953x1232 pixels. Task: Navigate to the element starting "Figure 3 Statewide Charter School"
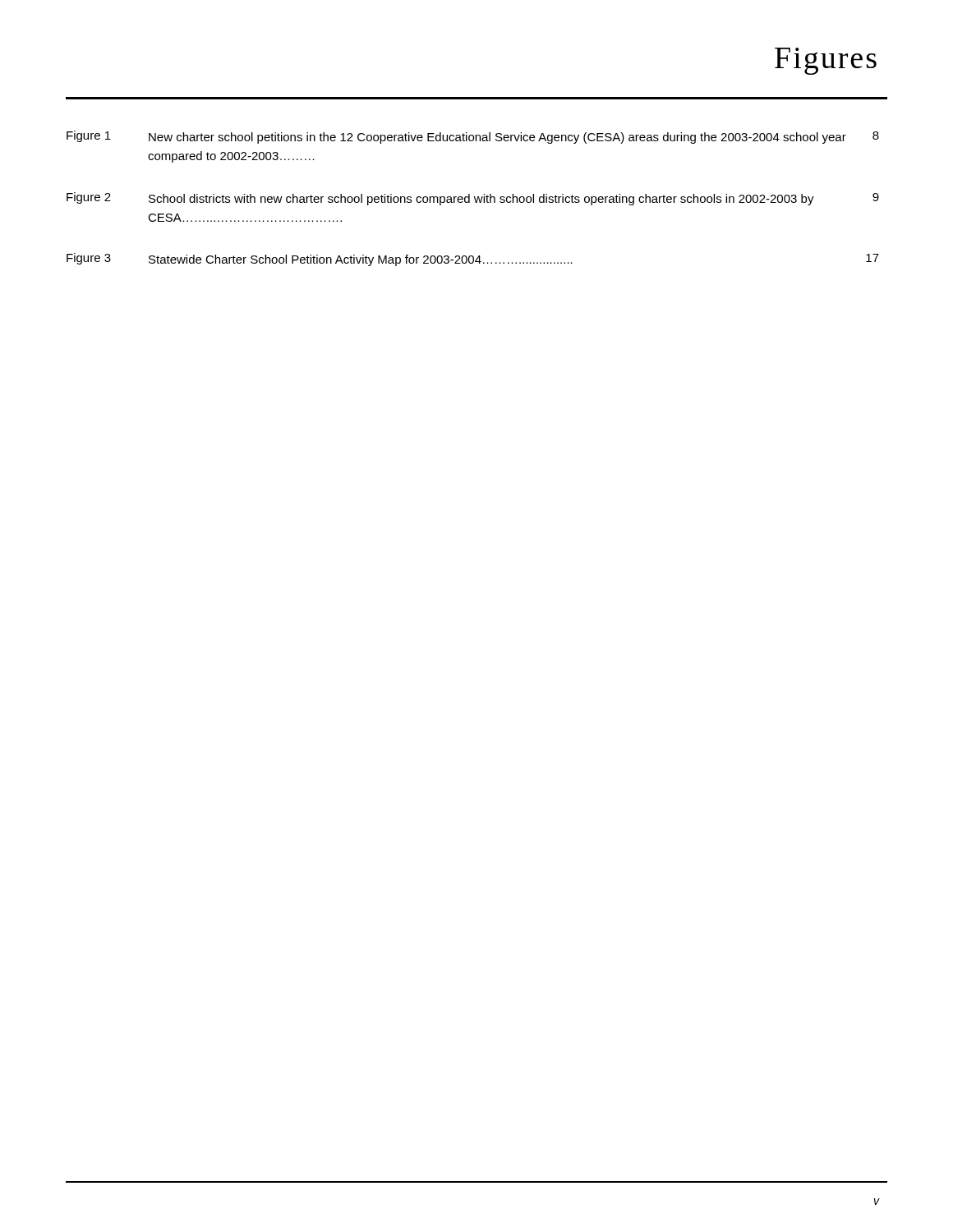(472, 259)
